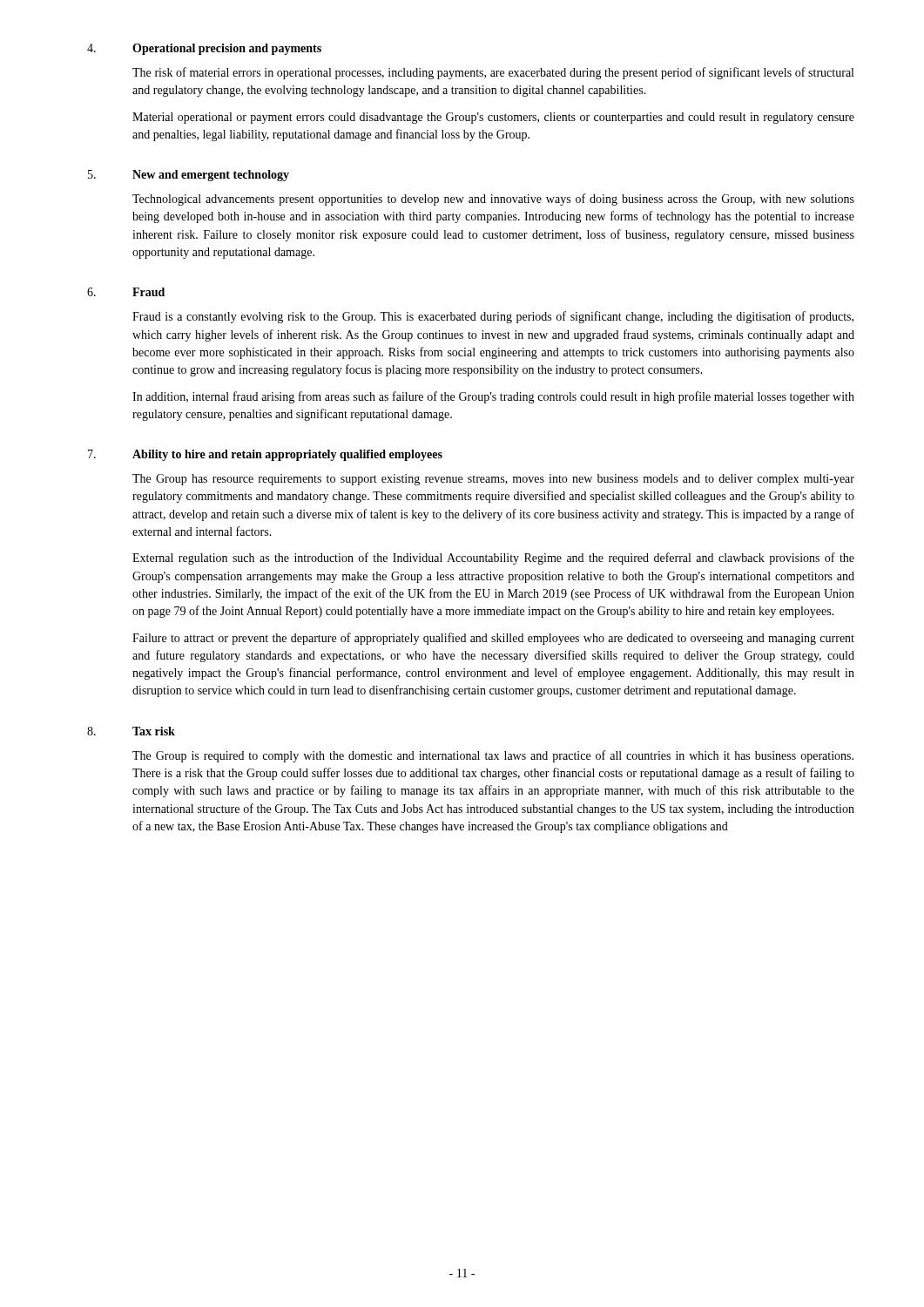This screenshot has width=924, height=1307.
Task: Find the region starting "Ability to hire"
Action: tap(287, 455)
